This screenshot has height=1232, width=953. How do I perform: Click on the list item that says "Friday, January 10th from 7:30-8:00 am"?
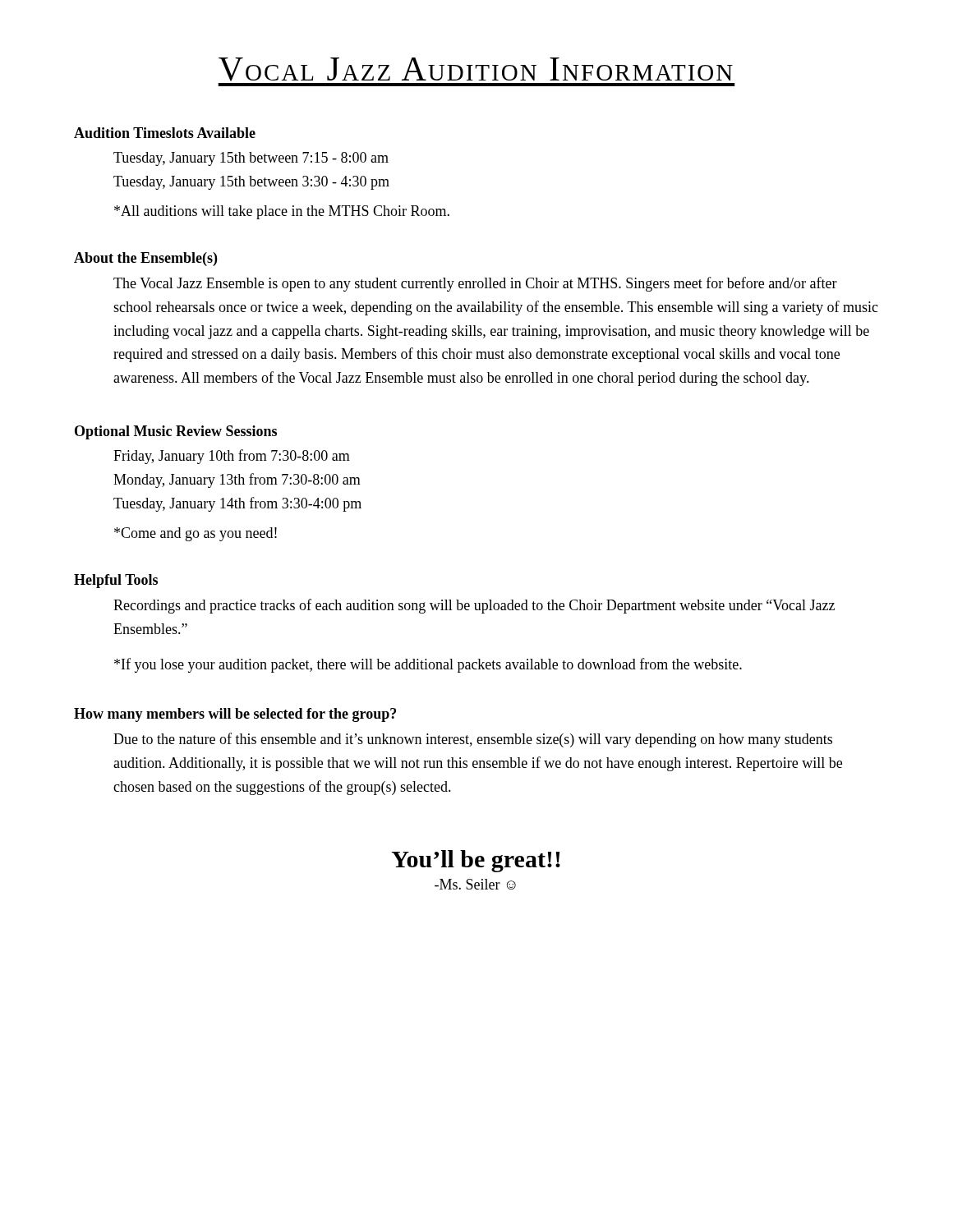click(x=232, y=456)
